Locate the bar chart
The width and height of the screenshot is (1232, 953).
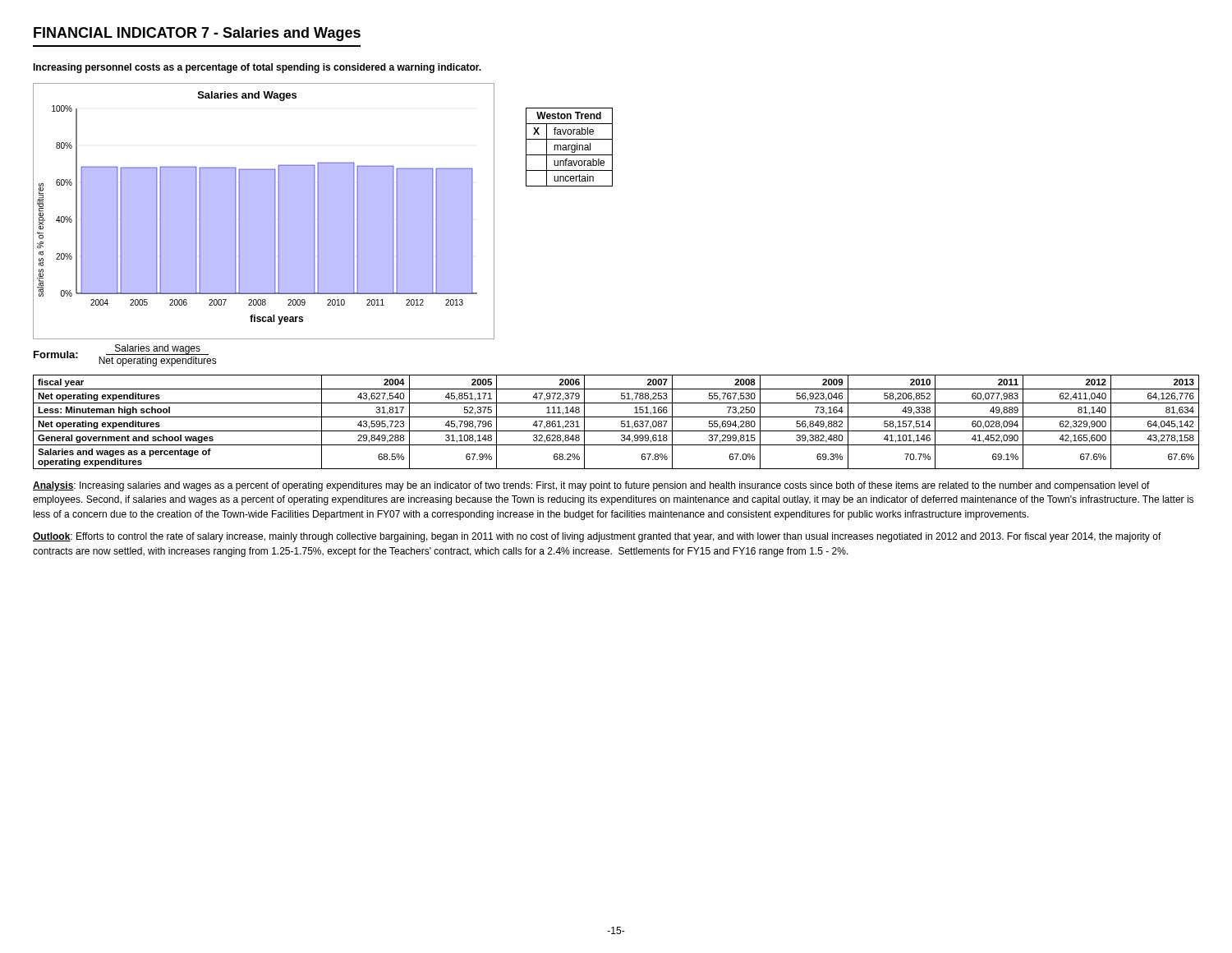pyautogui.click(x=263, y=210)
